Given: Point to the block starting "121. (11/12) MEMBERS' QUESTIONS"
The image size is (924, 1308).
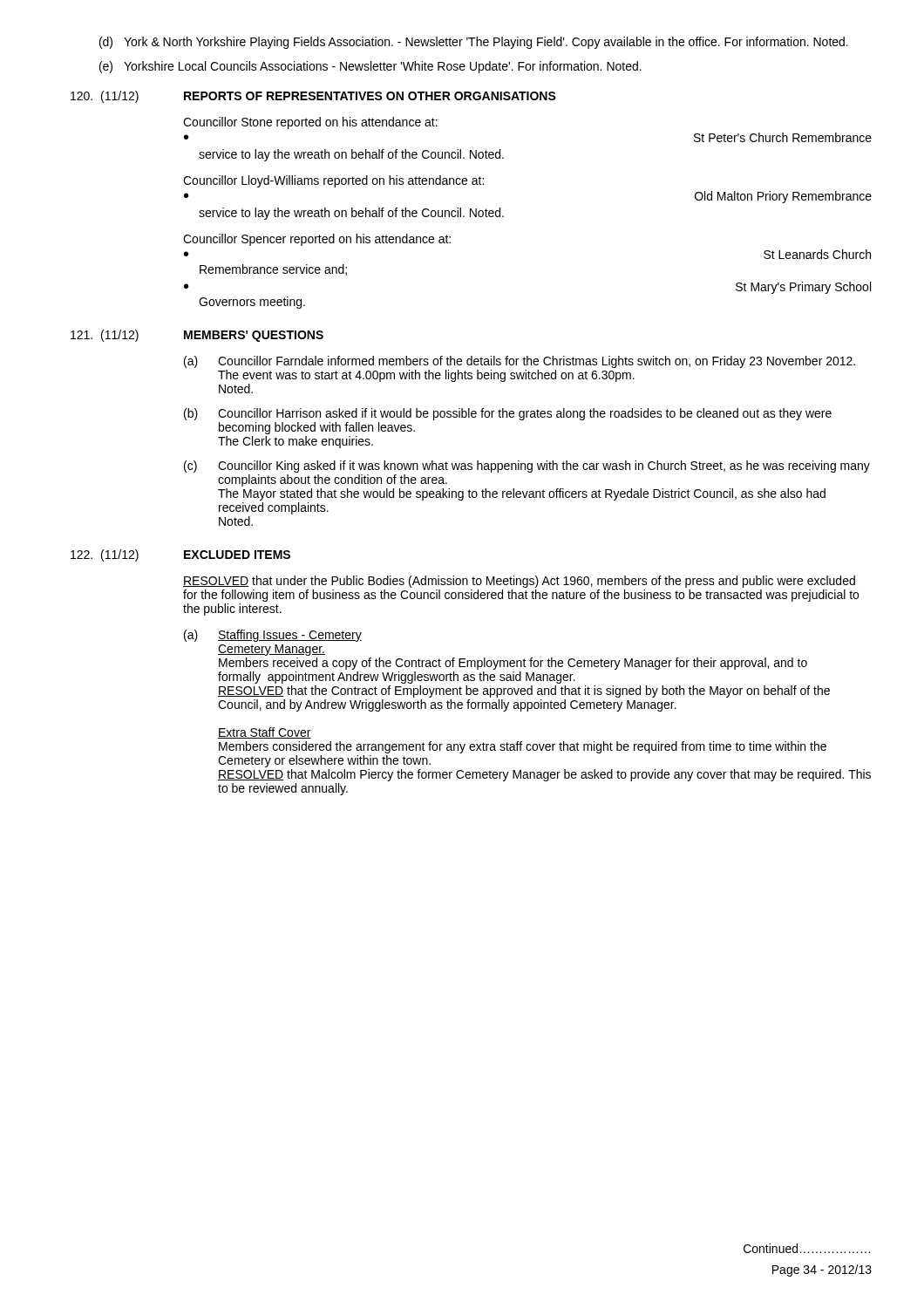Looking at the screenshot, I should tap(197, 336).
